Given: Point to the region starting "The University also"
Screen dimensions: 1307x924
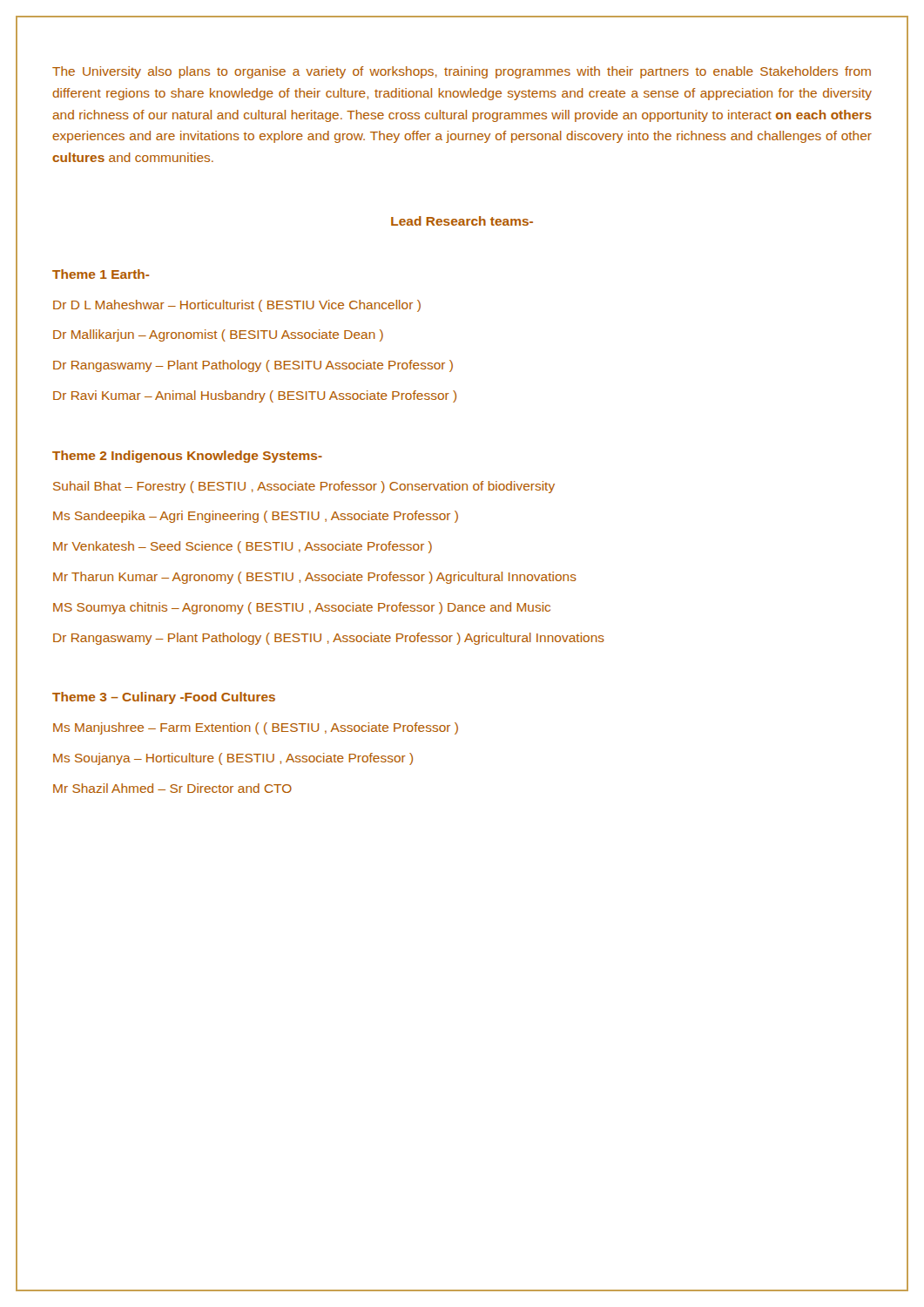Looking at the screenshot, I should (x=462, y=114).
